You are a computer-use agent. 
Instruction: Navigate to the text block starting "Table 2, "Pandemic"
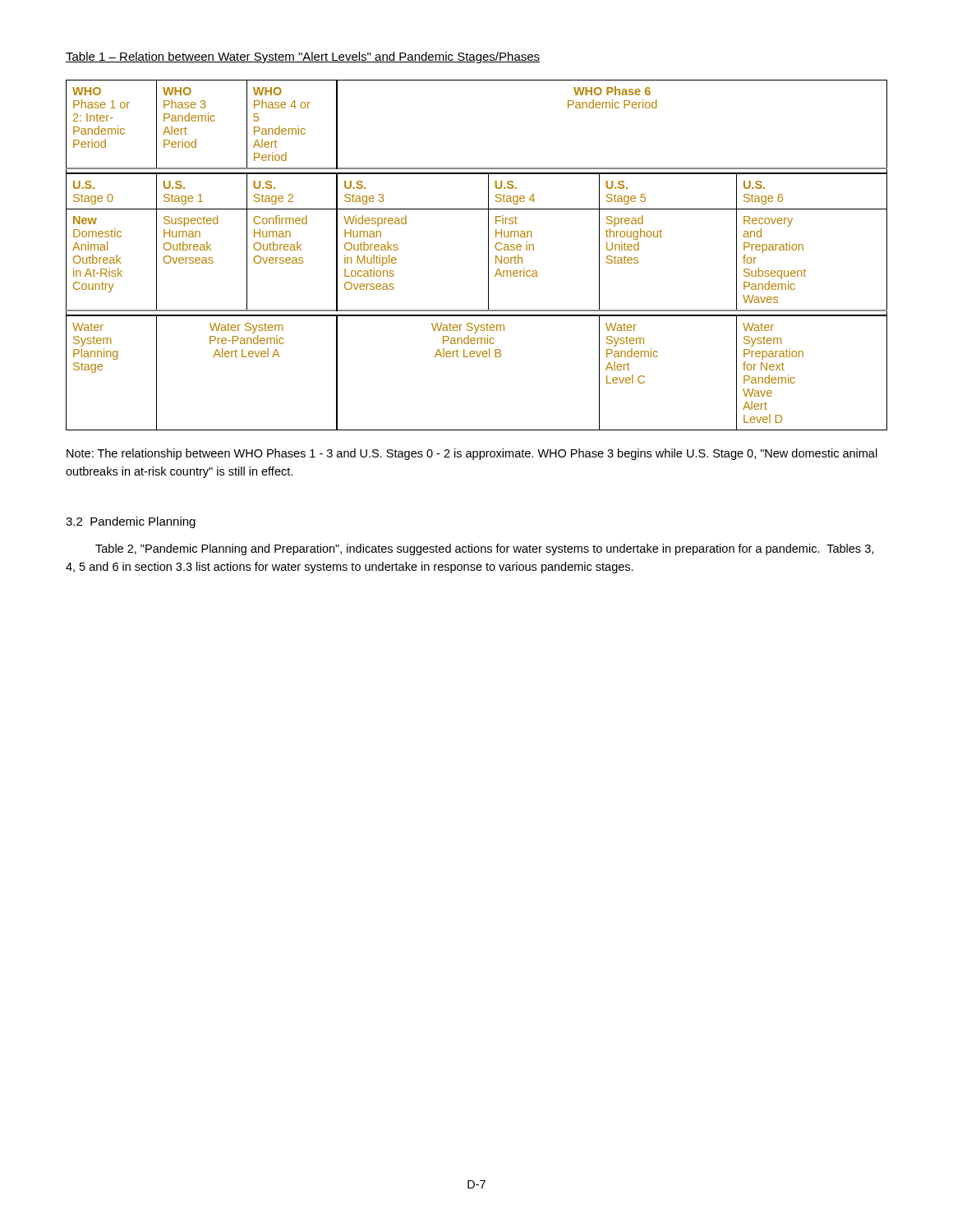point(476,558)
